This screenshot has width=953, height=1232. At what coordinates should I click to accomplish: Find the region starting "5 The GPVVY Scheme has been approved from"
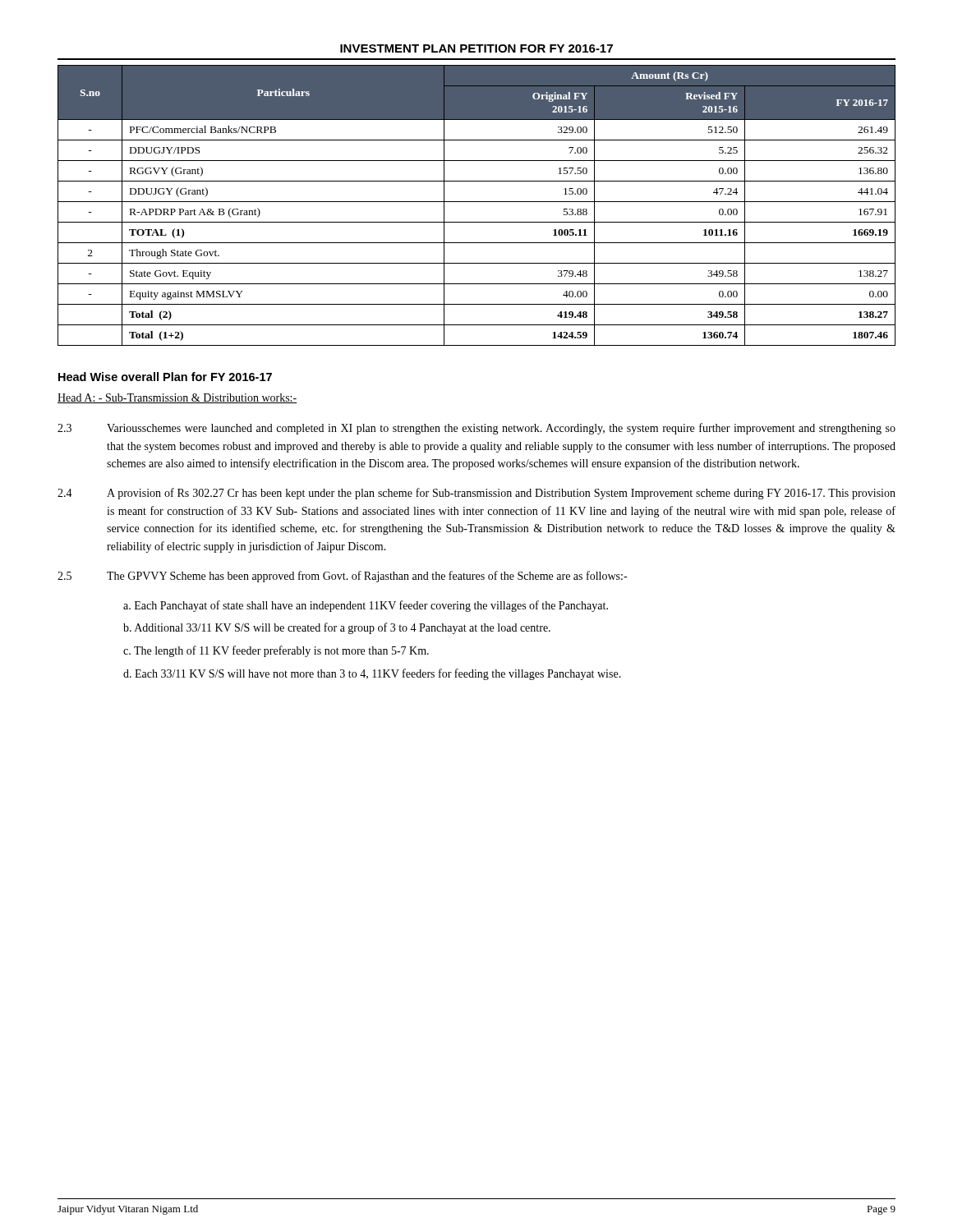(476, 576)
